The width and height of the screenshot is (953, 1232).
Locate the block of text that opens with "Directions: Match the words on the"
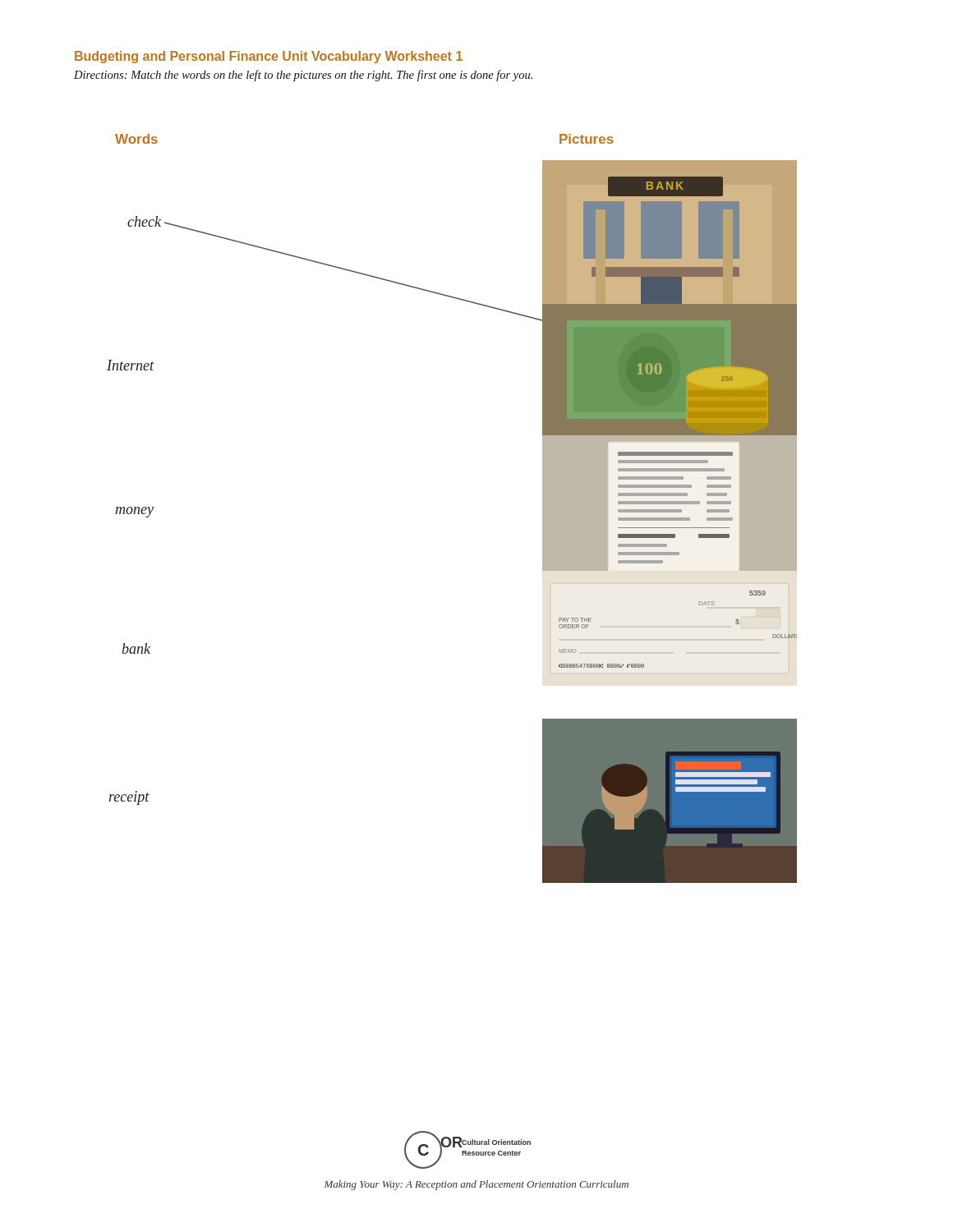(x=304, y=75)
